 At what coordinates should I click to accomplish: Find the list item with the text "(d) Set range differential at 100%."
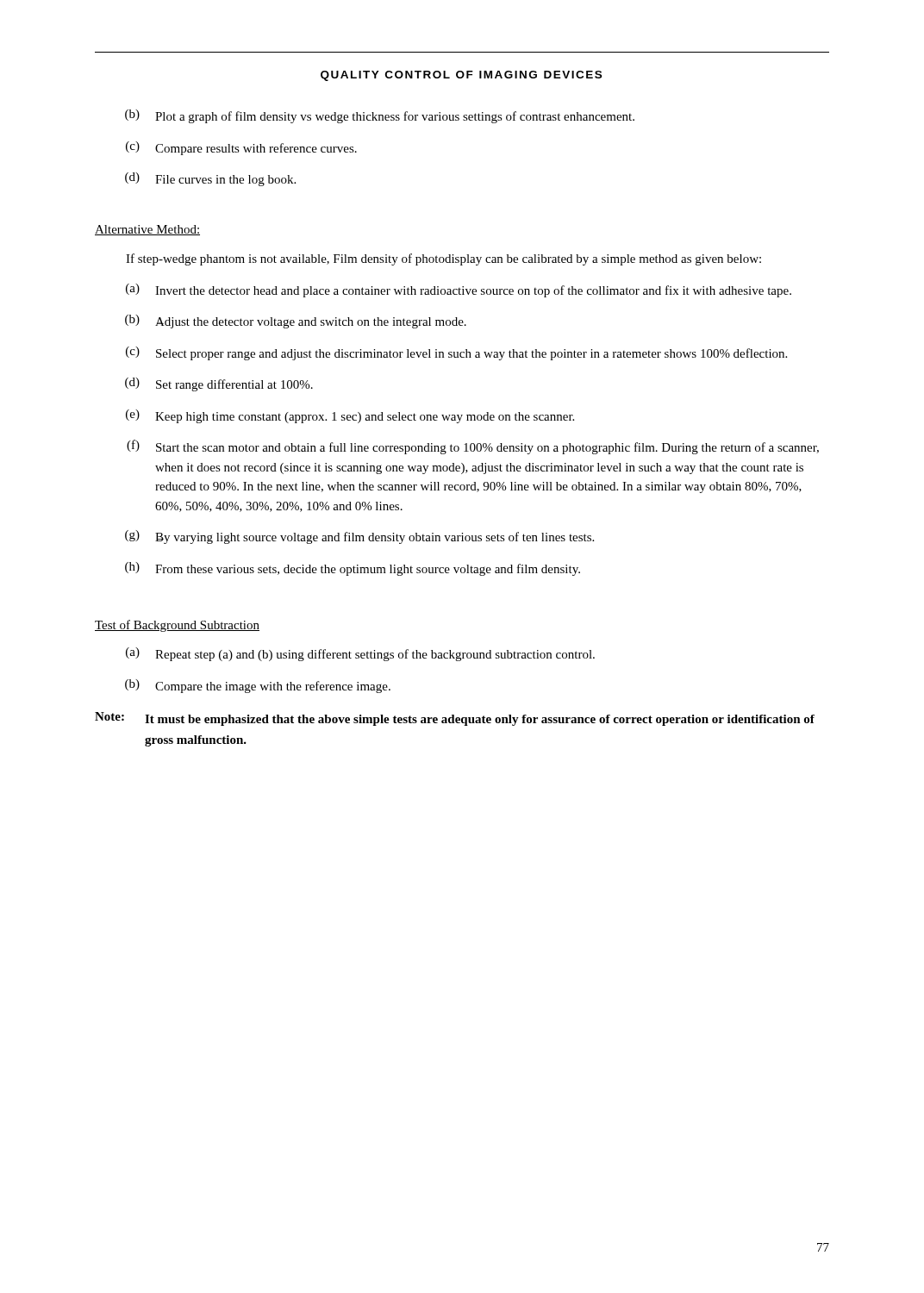point(219,384)
